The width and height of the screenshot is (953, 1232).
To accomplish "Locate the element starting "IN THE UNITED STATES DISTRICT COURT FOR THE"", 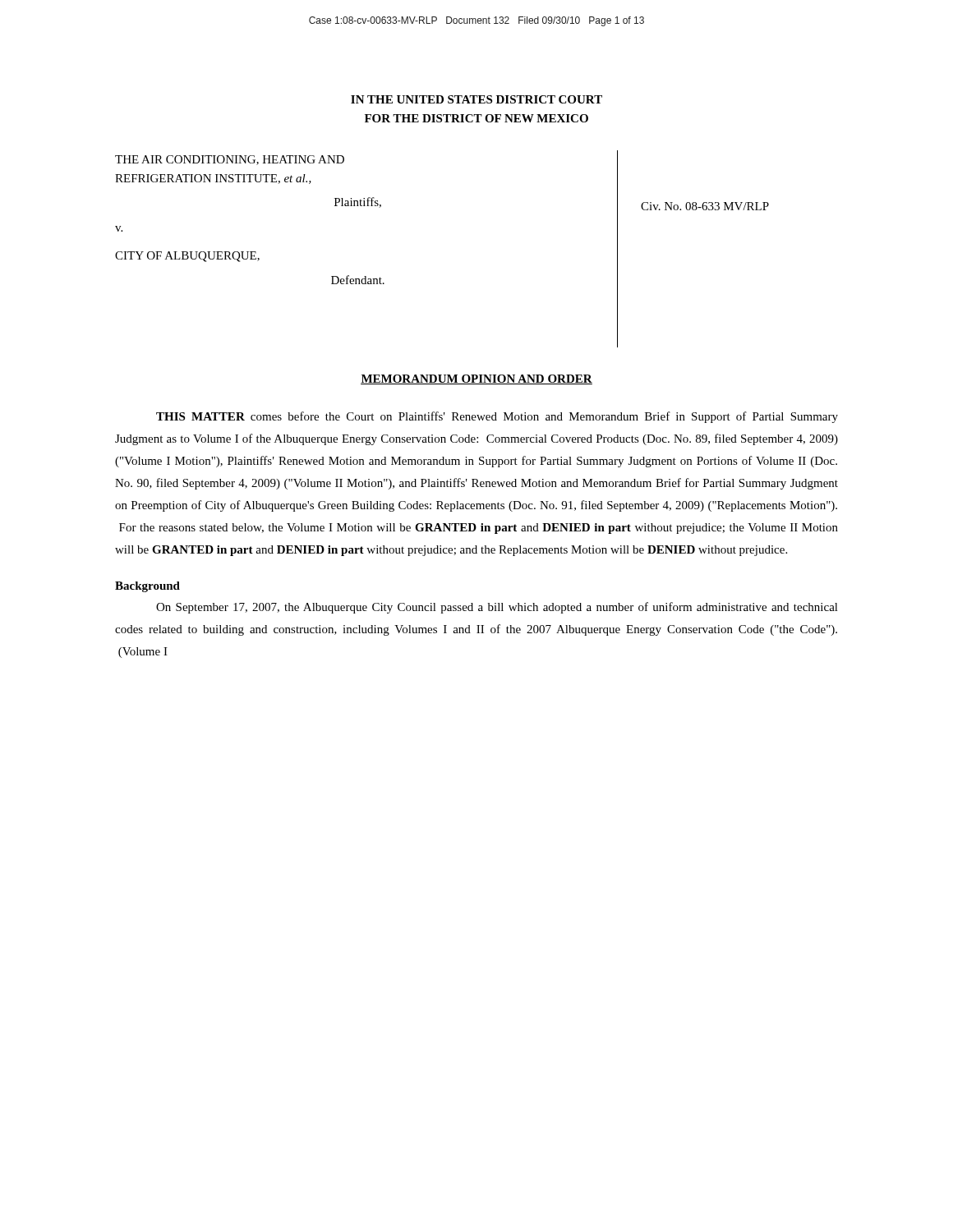I will coord(476,109).
